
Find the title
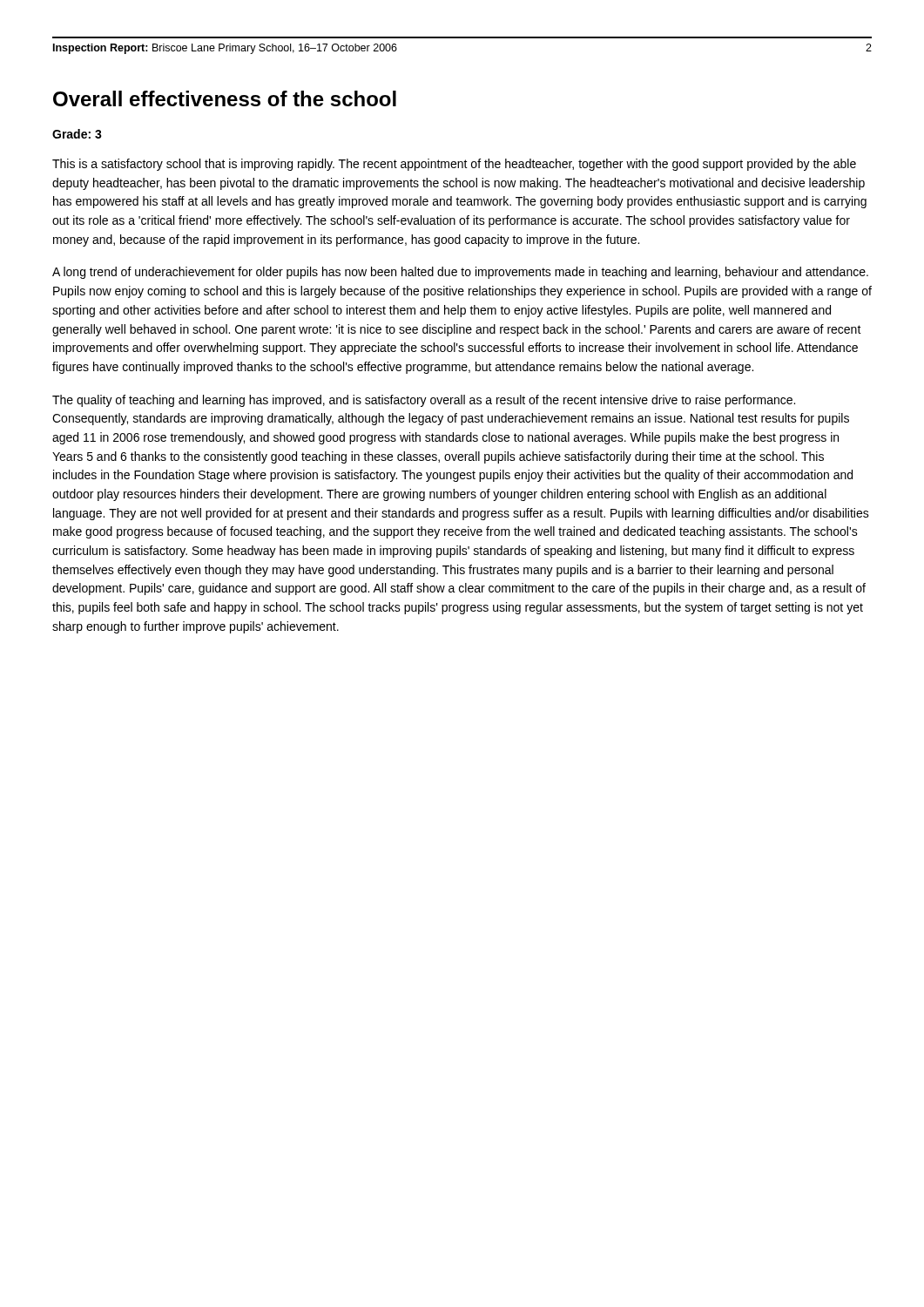225,99
